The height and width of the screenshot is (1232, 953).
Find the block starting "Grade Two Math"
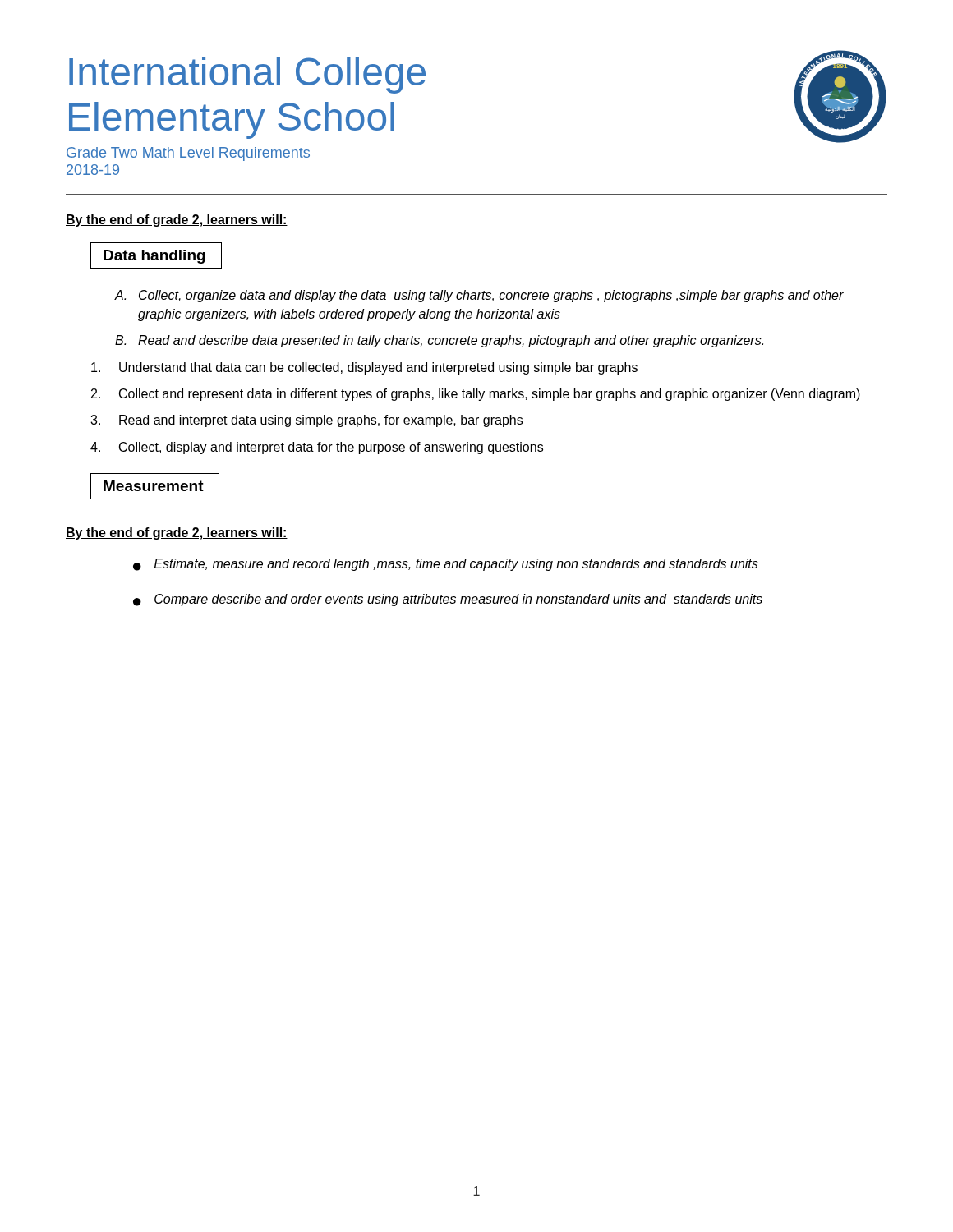tap(188, 162)
